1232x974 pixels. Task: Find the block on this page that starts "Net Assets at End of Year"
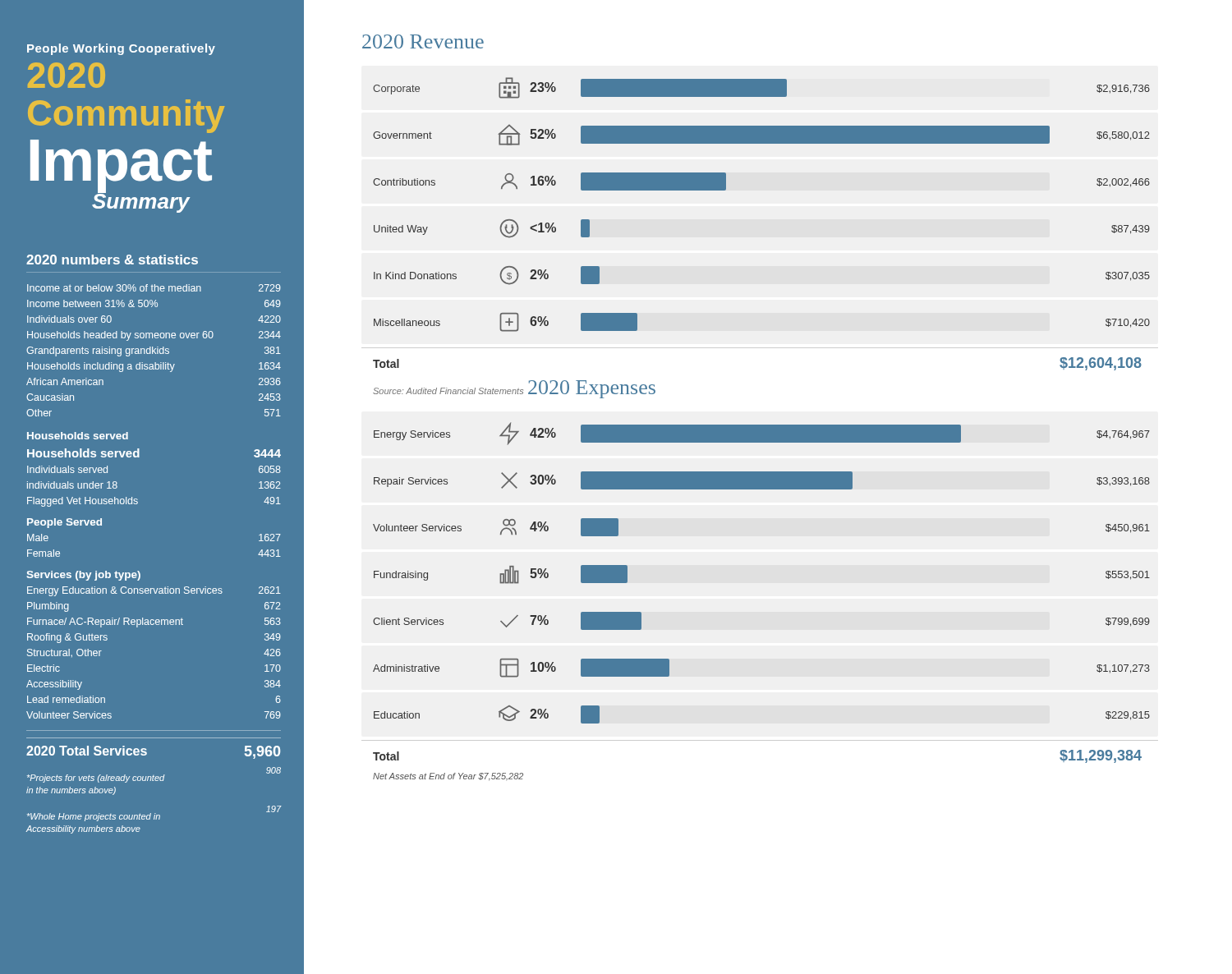point(442,776)
